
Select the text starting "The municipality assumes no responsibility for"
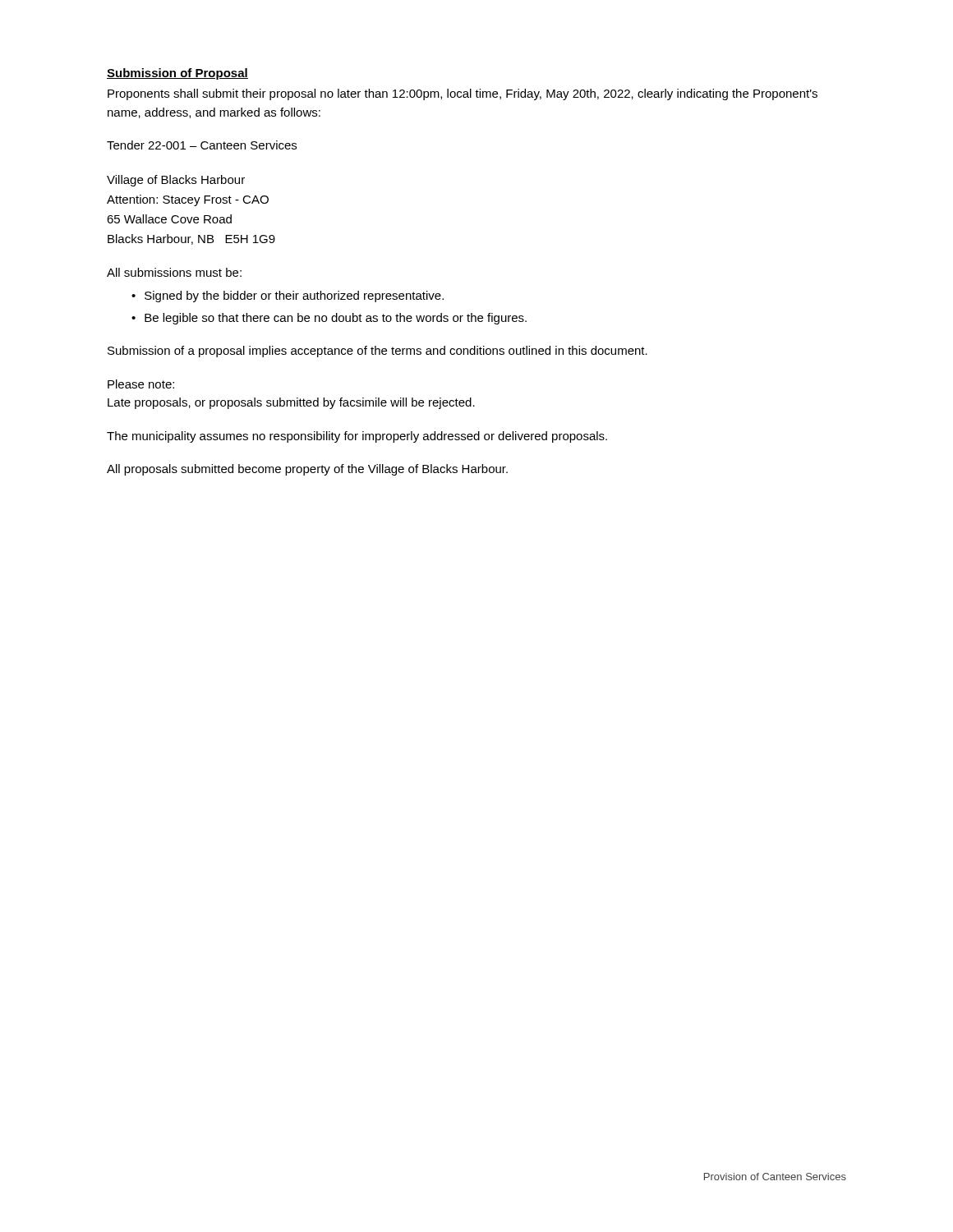tap(358, 435)
